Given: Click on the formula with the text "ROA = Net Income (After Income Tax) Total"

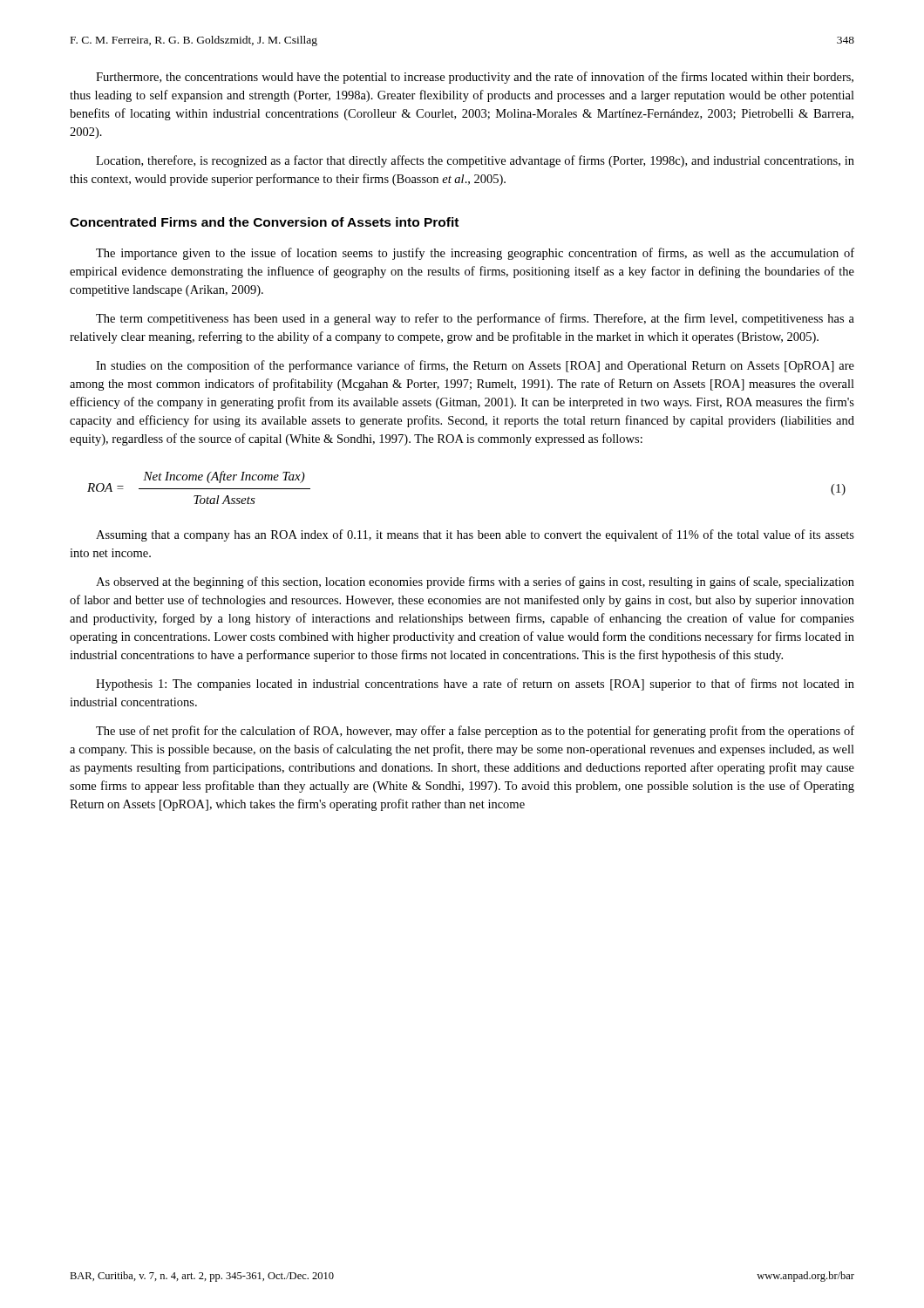Looking at the screenshot, I should pyautogui.click(x=224, y=489).
